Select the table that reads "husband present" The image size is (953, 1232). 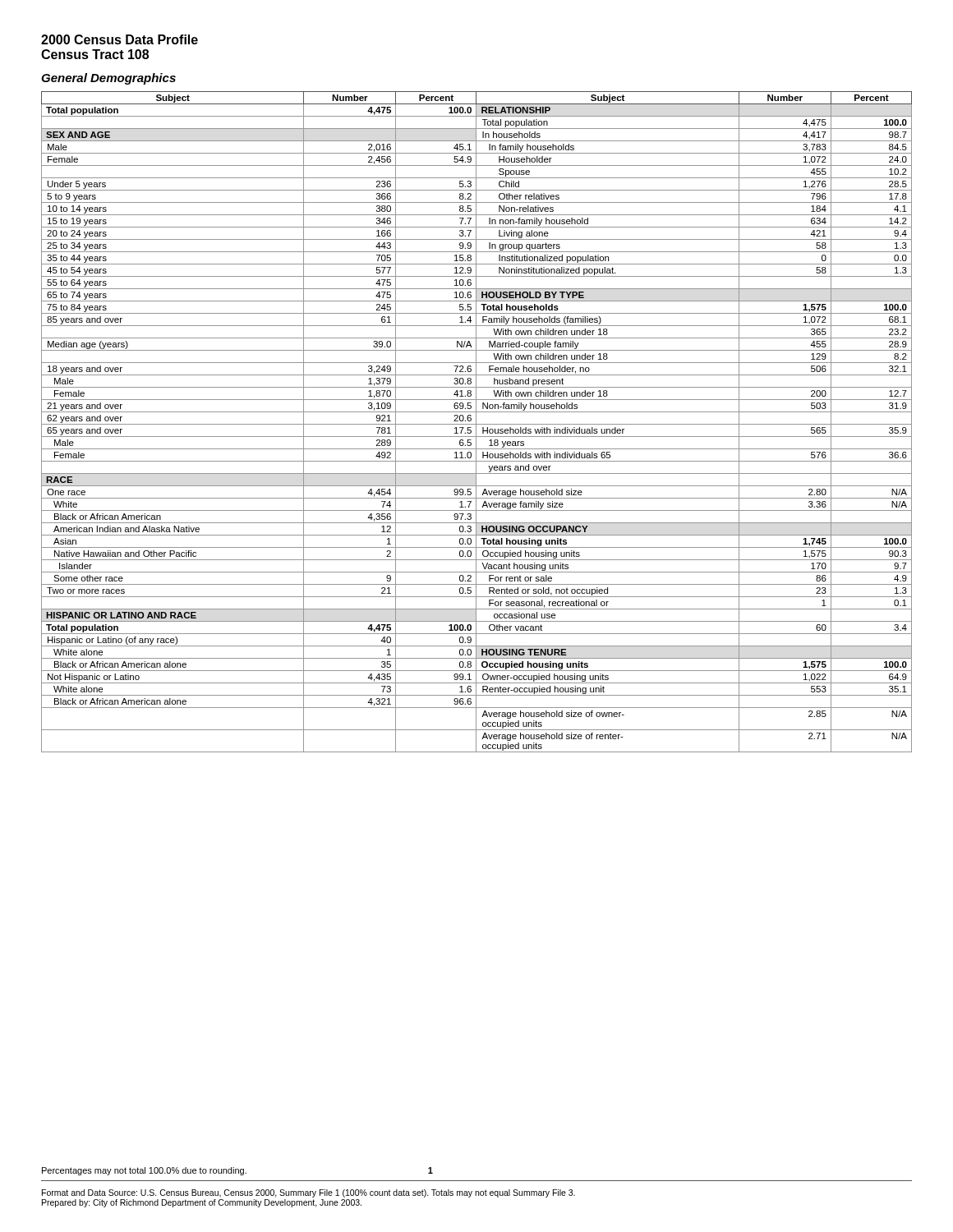click(x=476, y=422)
